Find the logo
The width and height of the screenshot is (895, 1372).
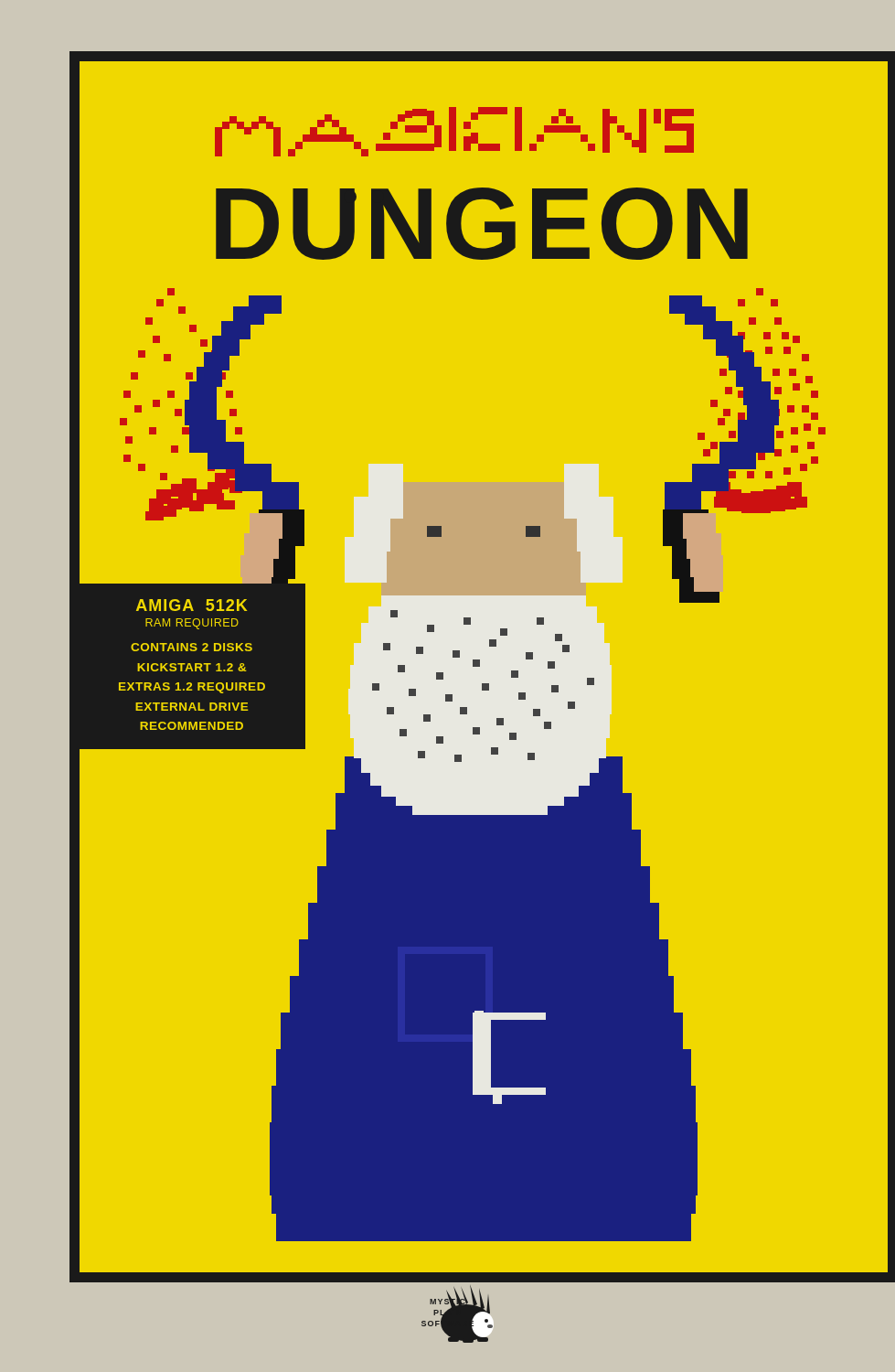(448, 1315)
